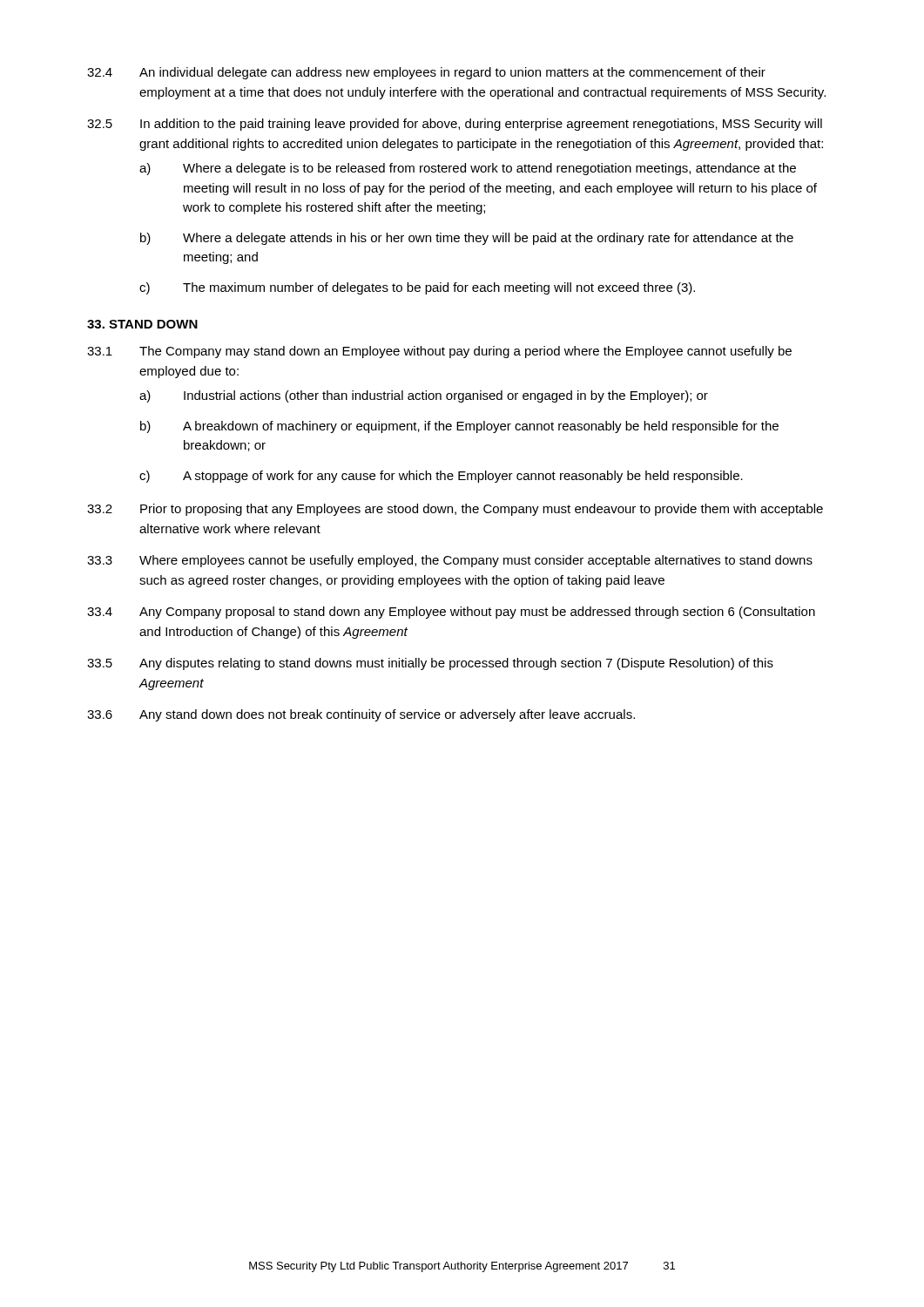The height and width of the screenshot is (1307, 924).
Task: Locate the region starting "33.1 The Company may stand down an Employee"
Action: 462,361
